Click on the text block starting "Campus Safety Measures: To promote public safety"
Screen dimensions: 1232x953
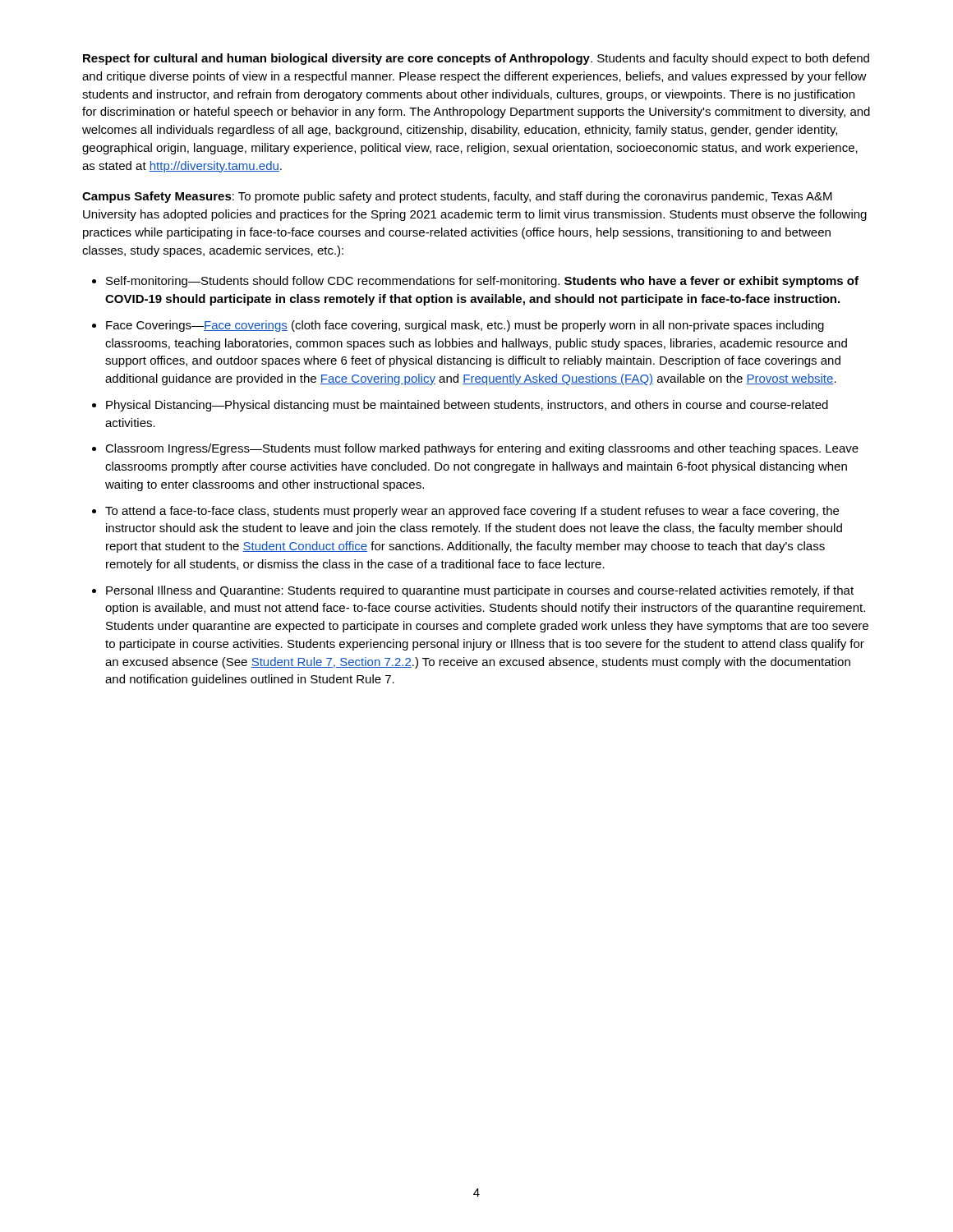point(475,223)
